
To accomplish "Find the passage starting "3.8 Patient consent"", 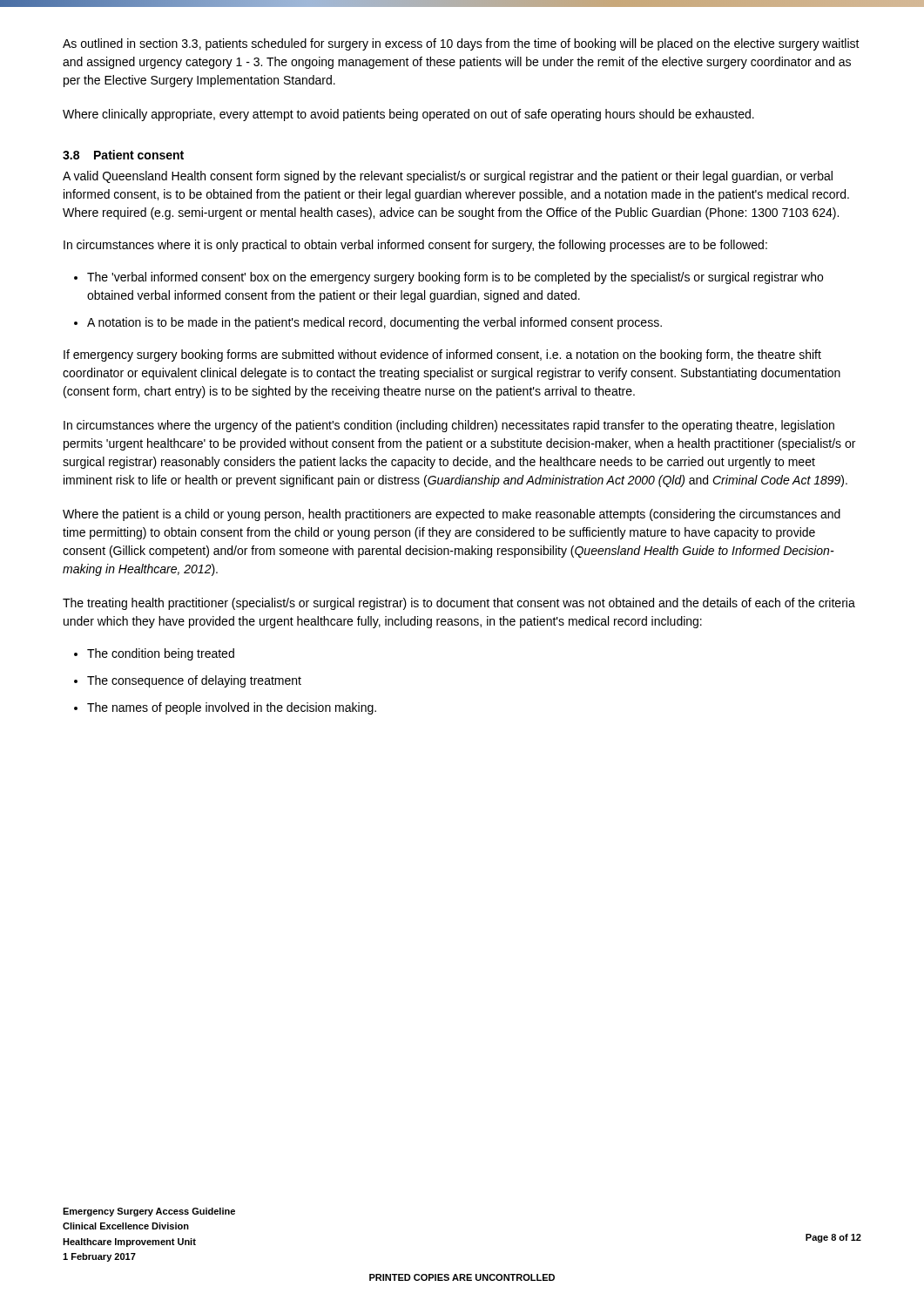I will point(123,155).
